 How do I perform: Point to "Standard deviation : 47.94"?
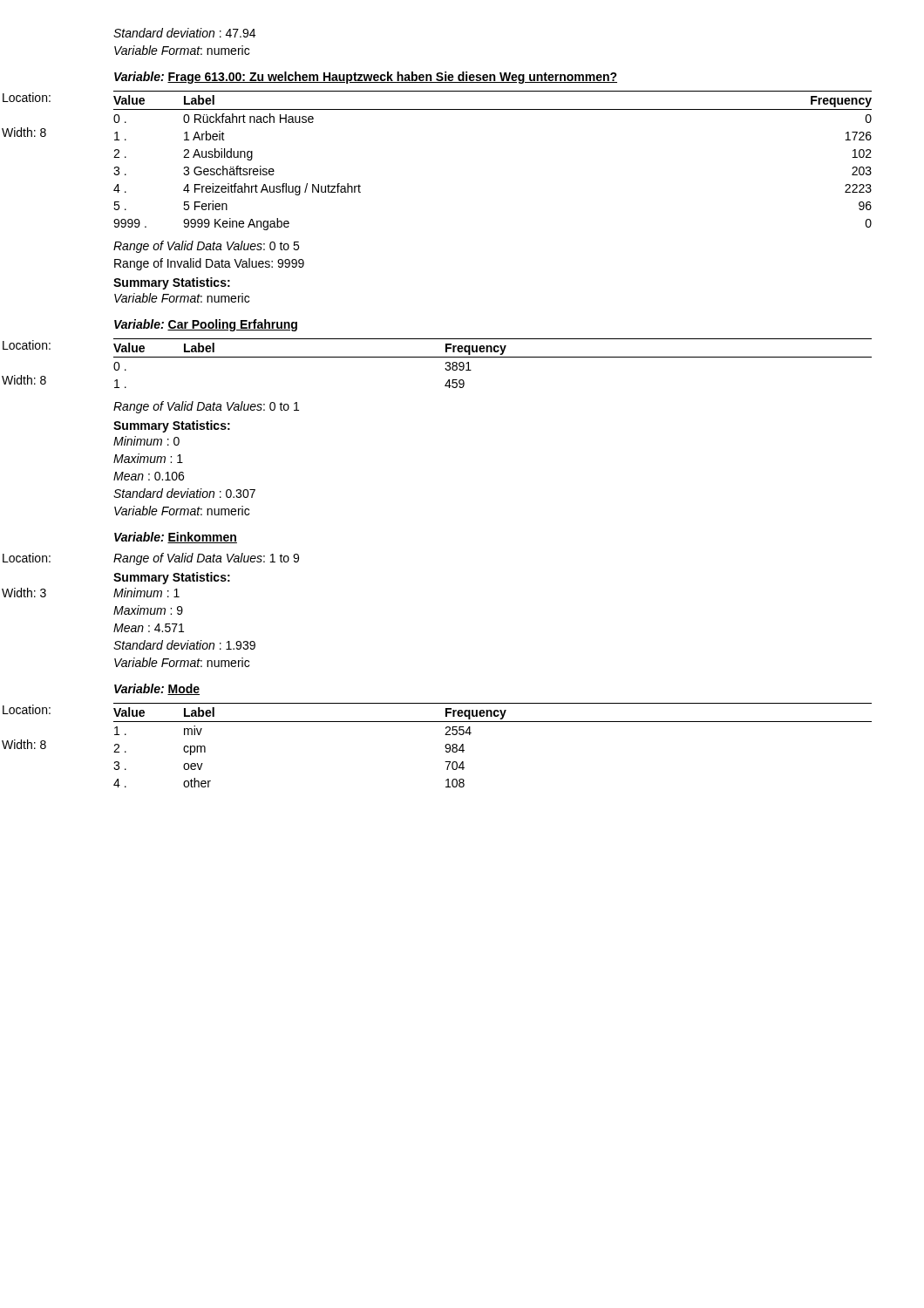pos(185,33)
